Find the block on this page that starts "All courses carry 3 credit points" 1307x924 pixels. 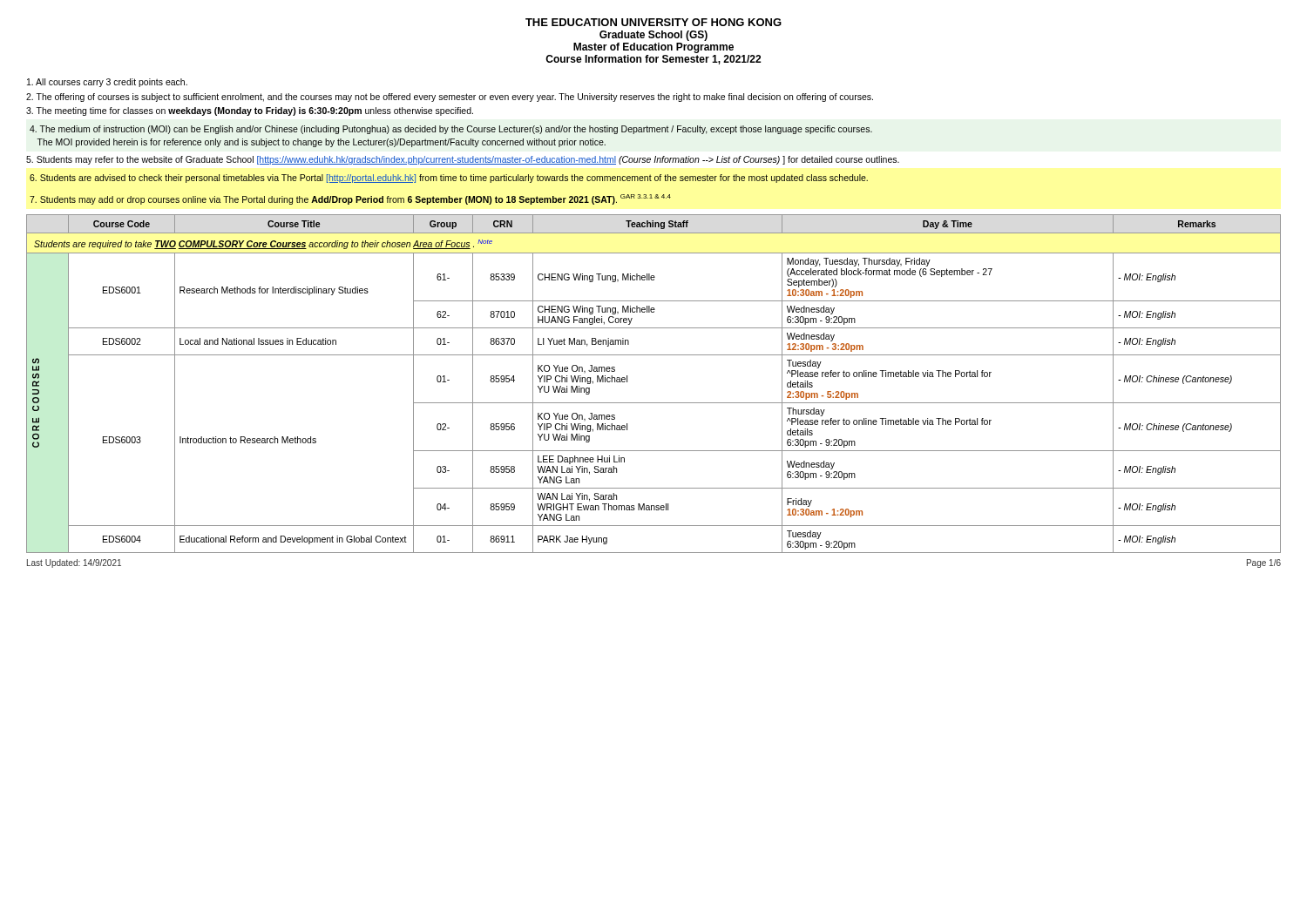pyautogui.click(x=654, y=82)
